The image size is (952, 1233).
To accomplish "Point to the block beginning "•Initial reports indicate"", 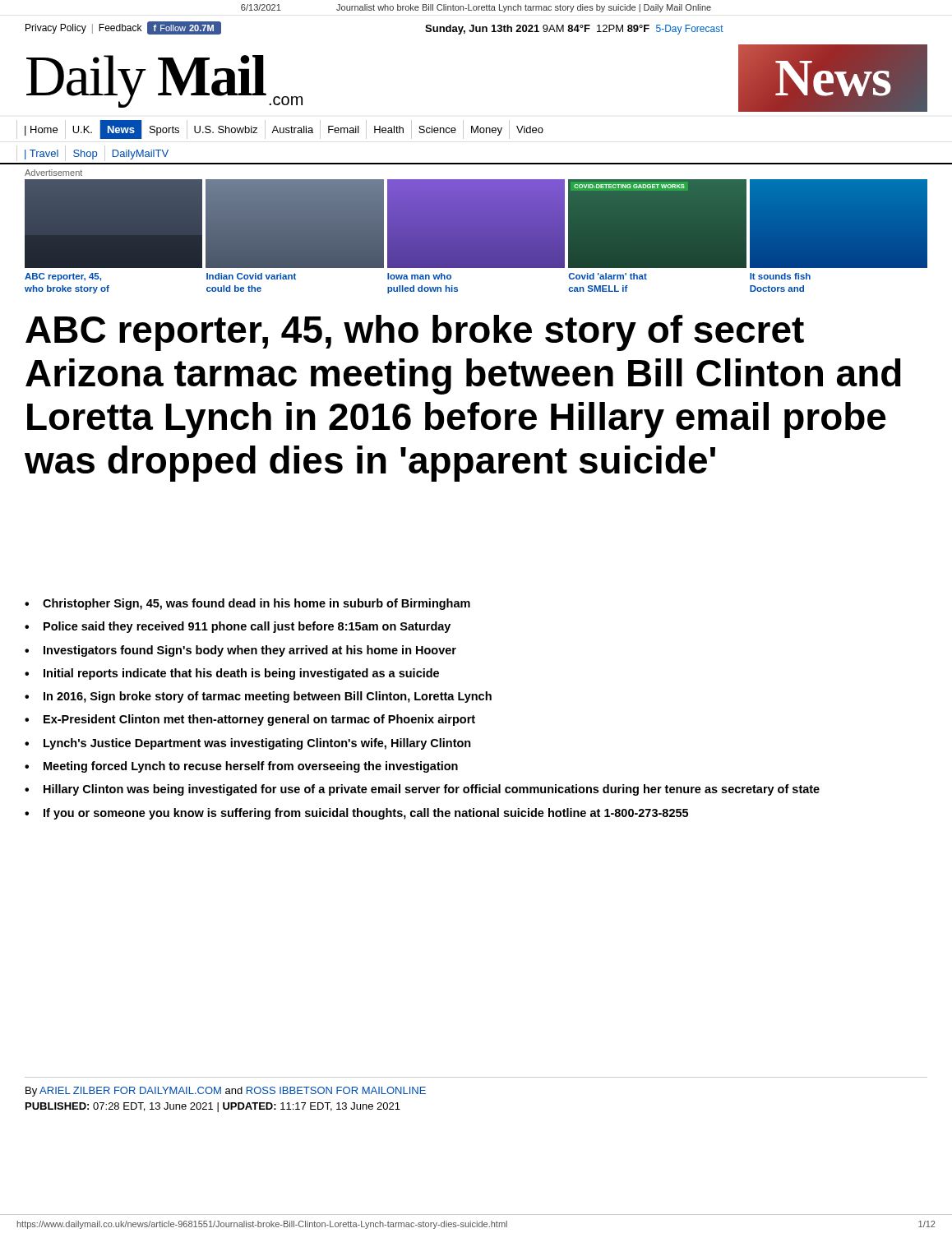I will click(232, 674).
